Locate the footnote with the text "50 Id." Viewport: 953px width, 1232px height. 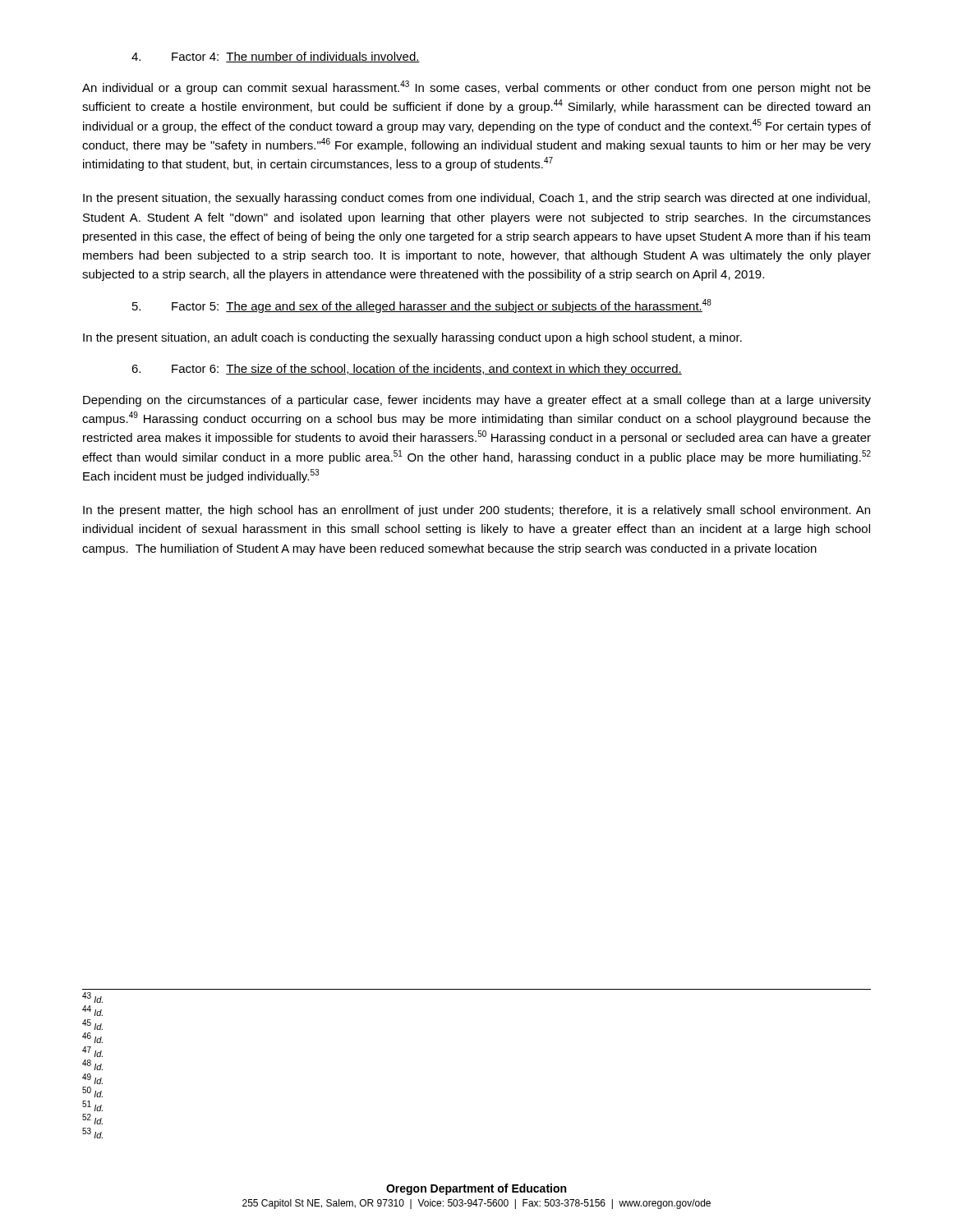click(93, 1093)
